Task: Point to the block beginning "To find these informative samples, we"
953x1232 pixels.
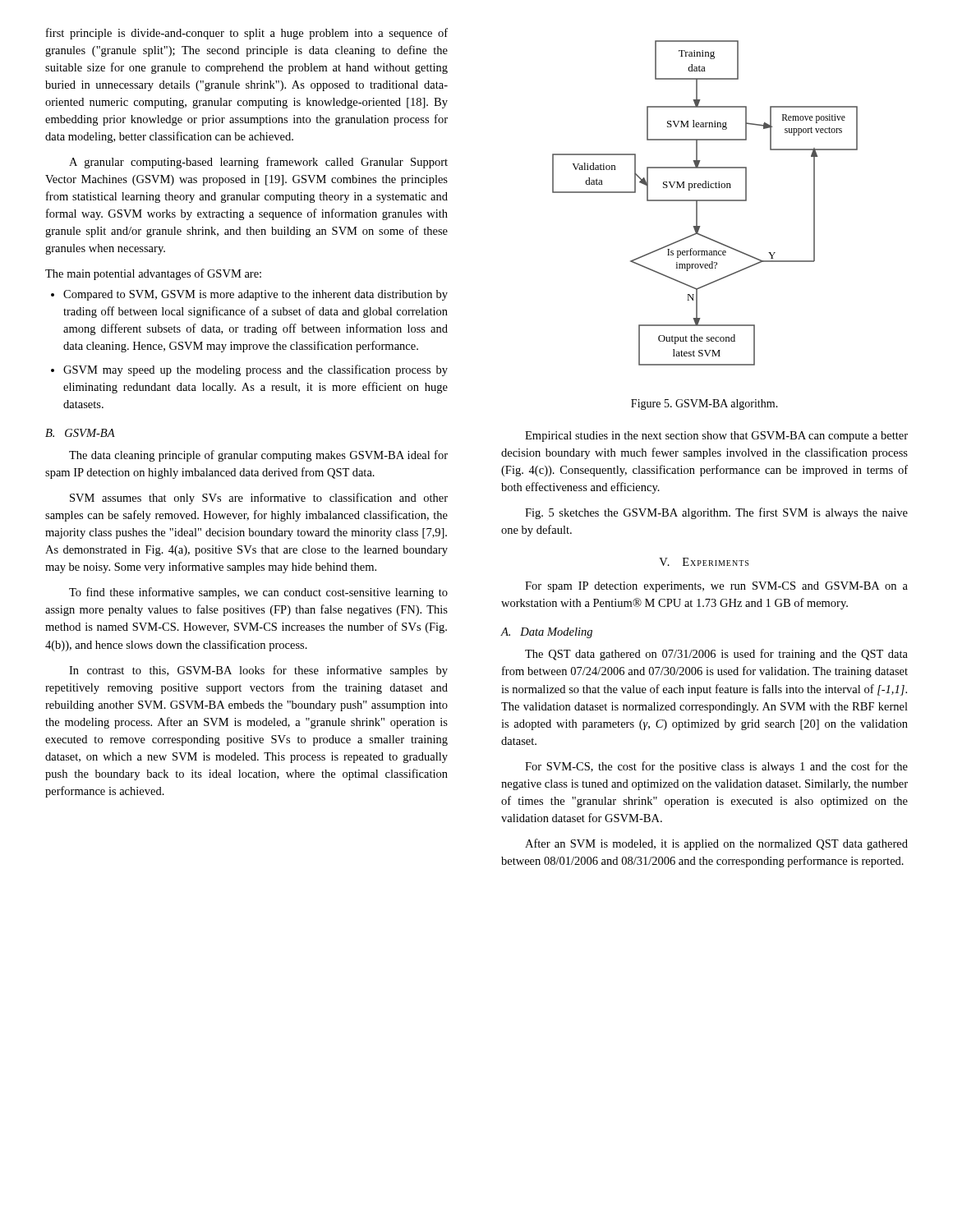Action: (x=246, y=619)
